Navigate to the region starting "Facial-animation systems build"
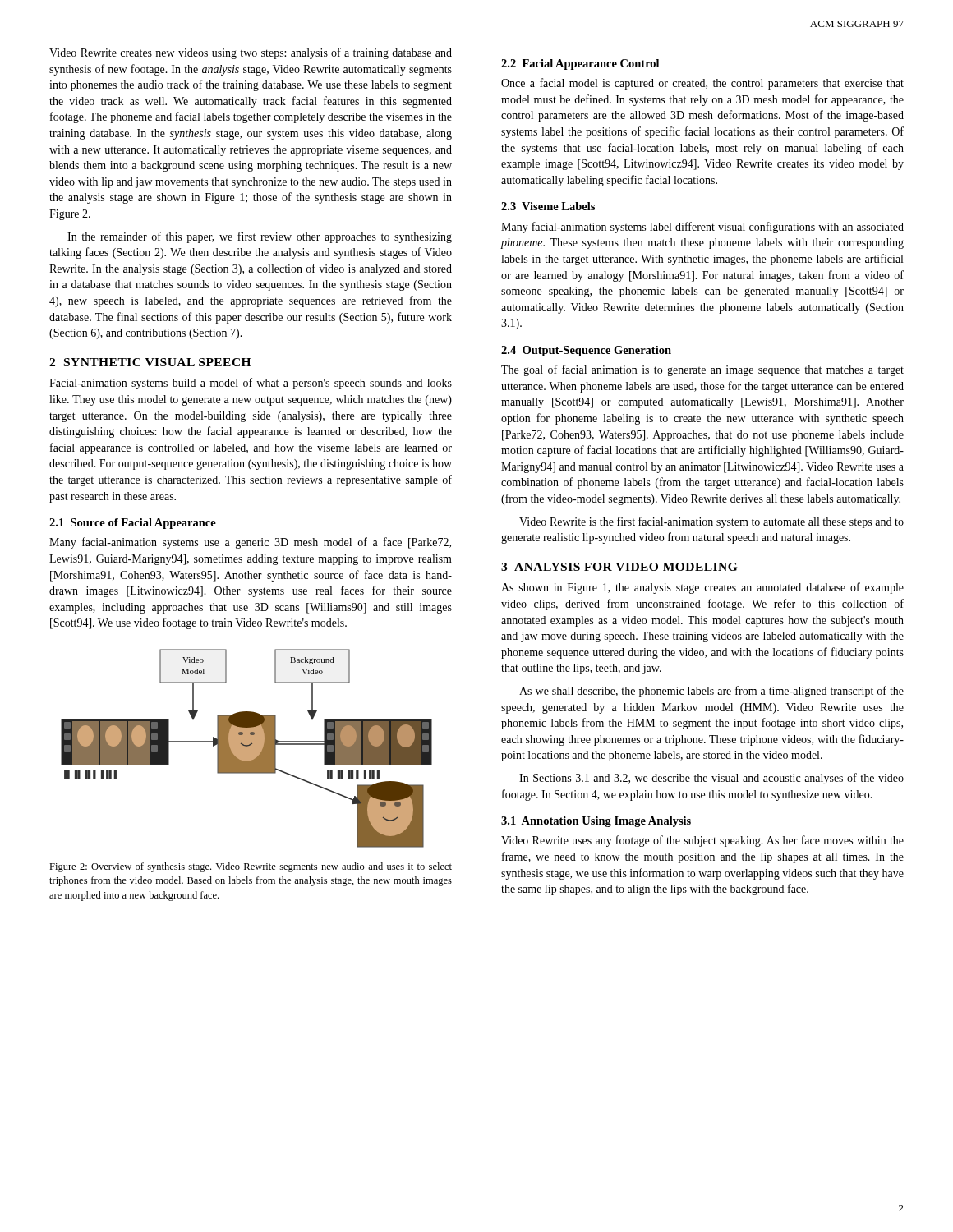953x1232 pixels. click(x=251, y=440)
